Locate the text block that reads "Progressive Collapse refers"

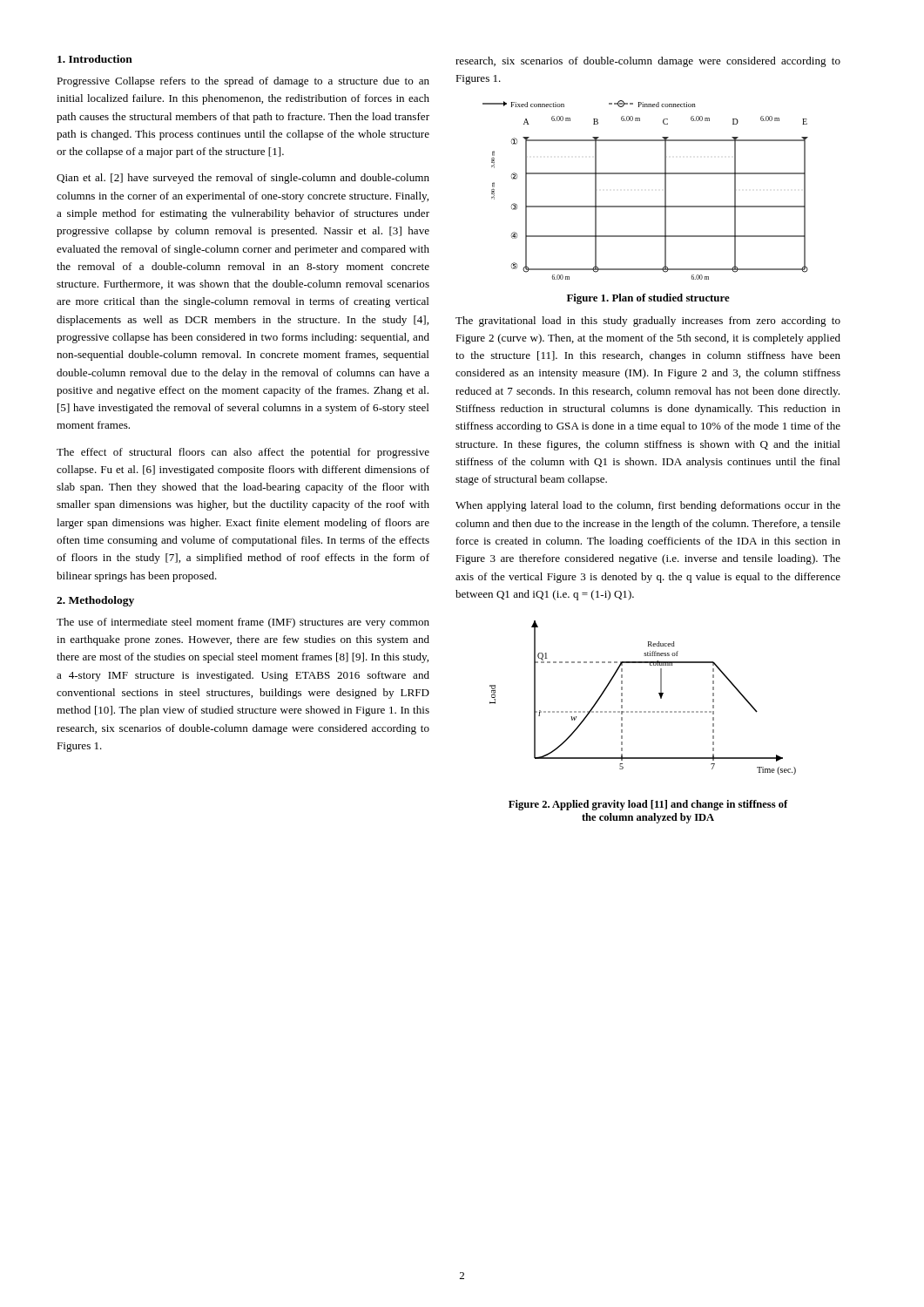point(243,116)
